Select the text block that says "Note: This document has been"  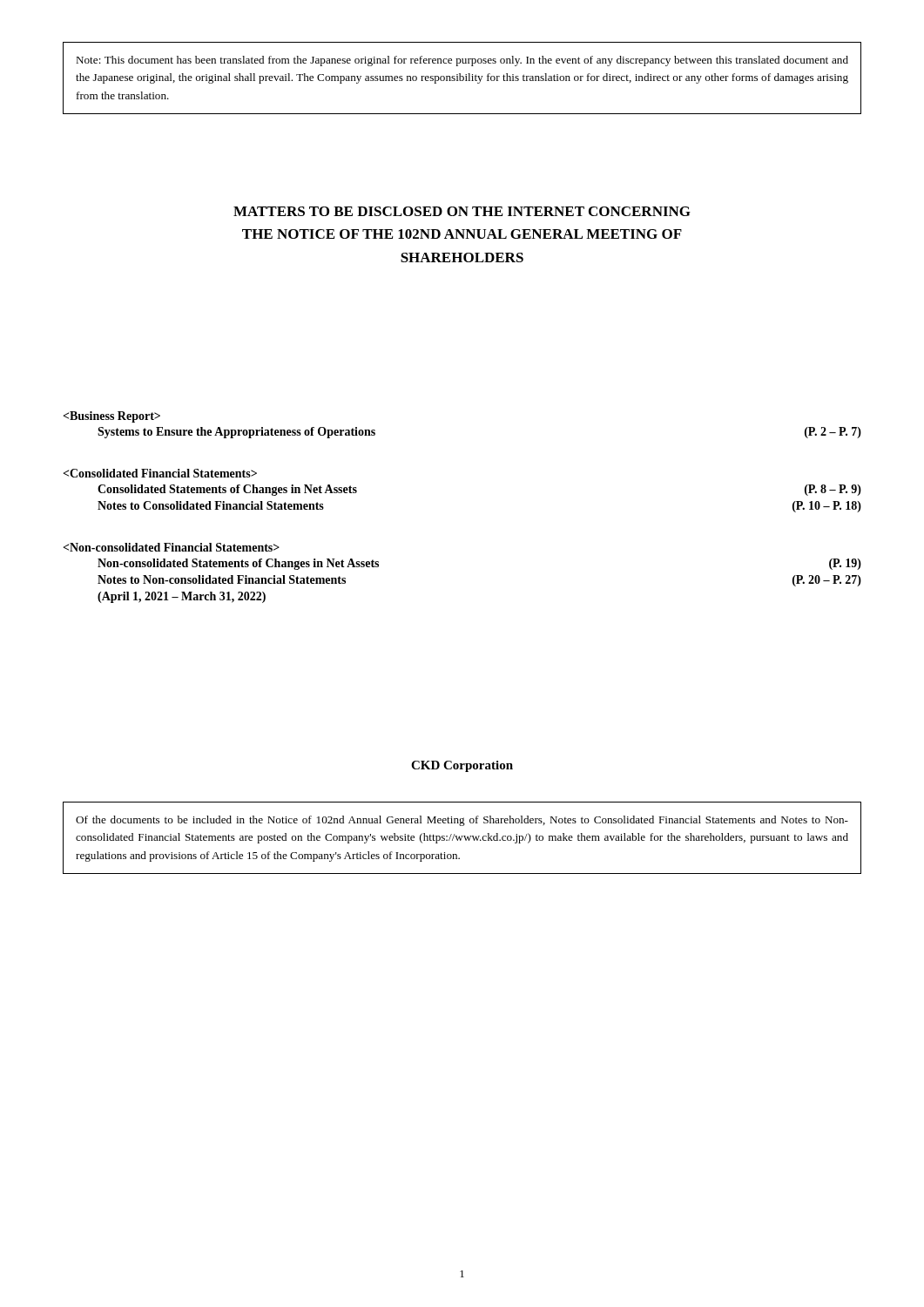coord(462,78)
